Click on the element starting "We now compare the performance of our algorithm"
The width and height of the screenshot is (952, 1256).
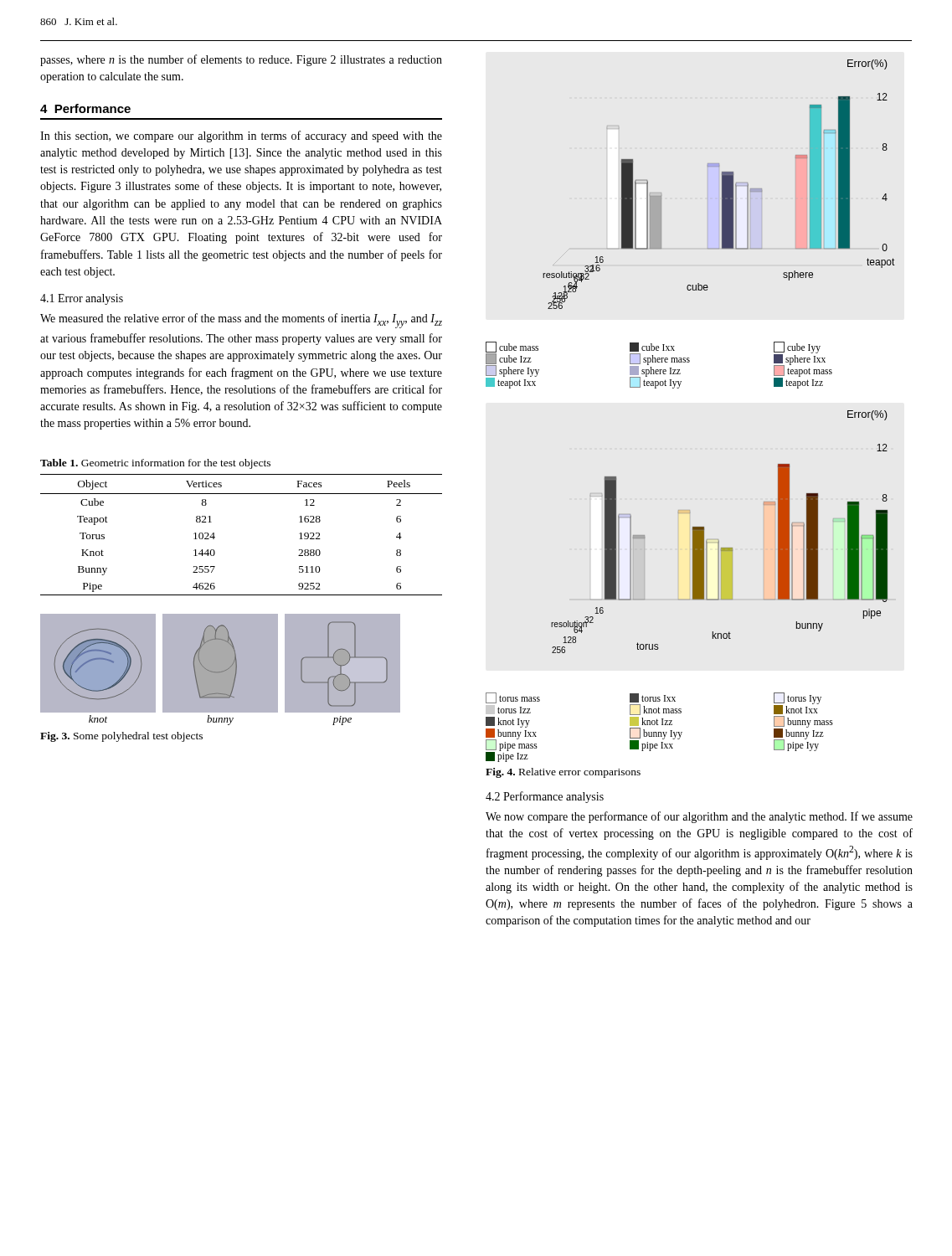699,869
